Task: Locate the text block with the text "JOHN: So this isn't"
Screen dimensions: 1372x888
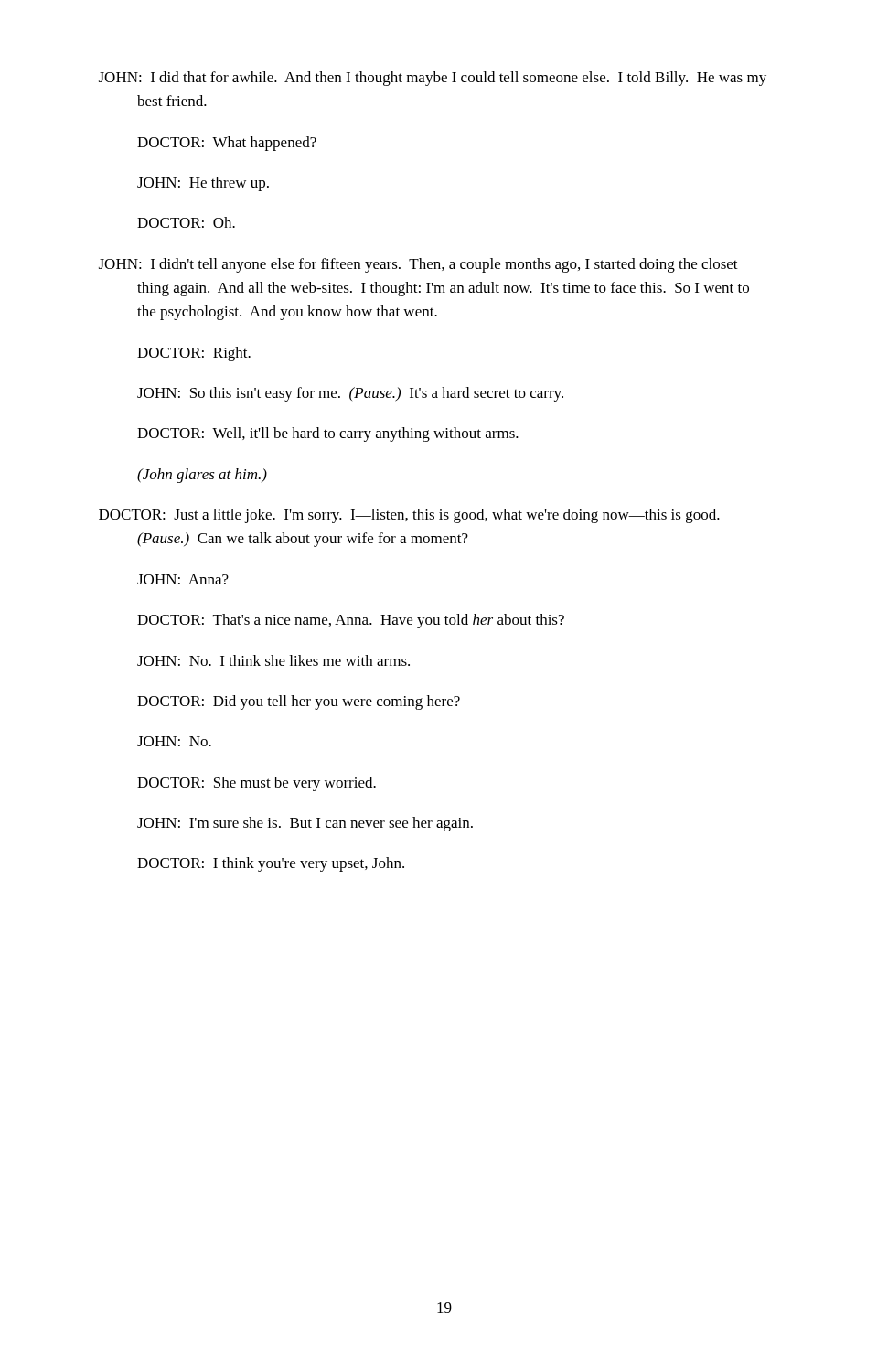Action: 453,394
